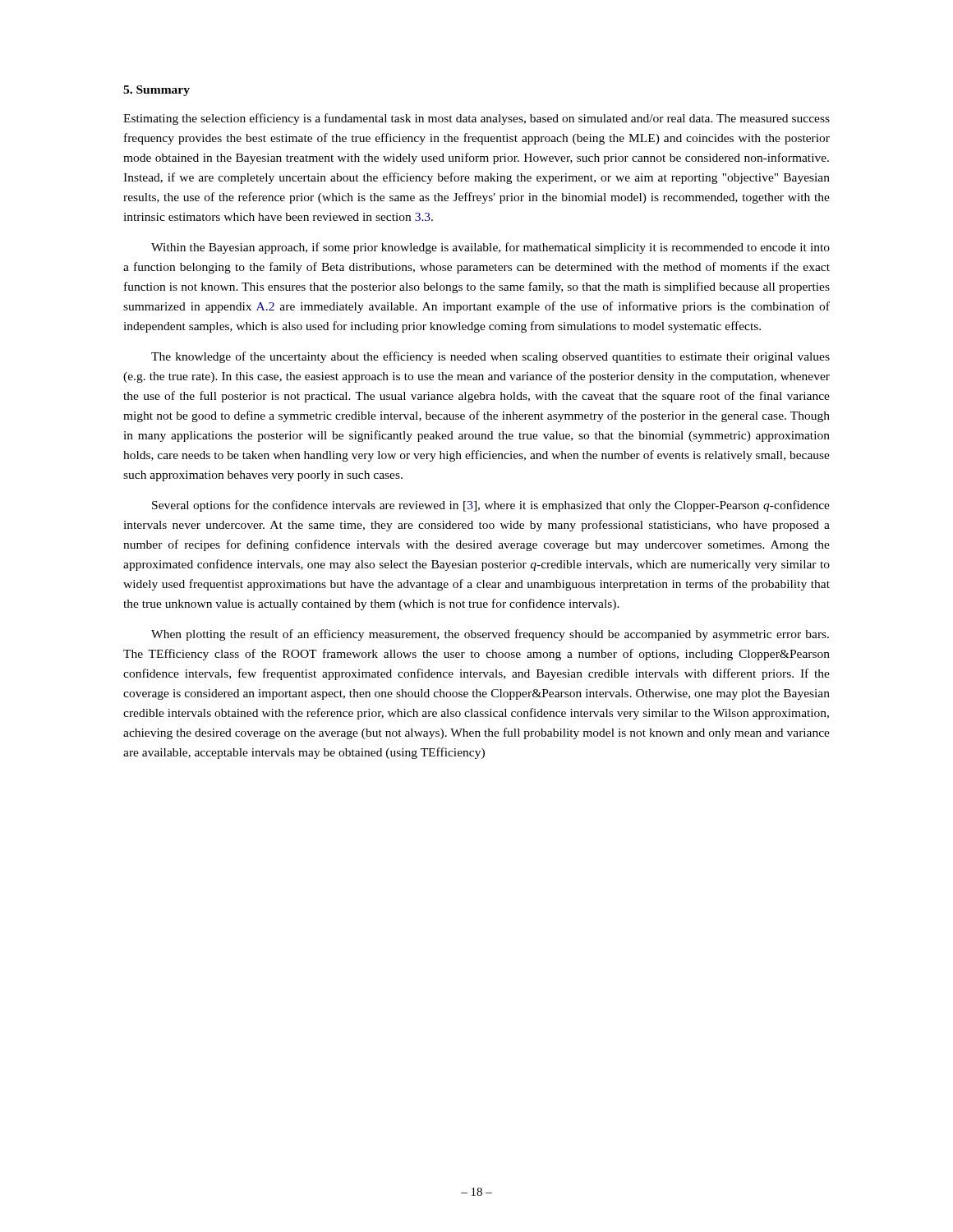Screen dimensions: 1232x953
Task: Locate the text block containing "When plotting the"
Action: pos(476,693)
